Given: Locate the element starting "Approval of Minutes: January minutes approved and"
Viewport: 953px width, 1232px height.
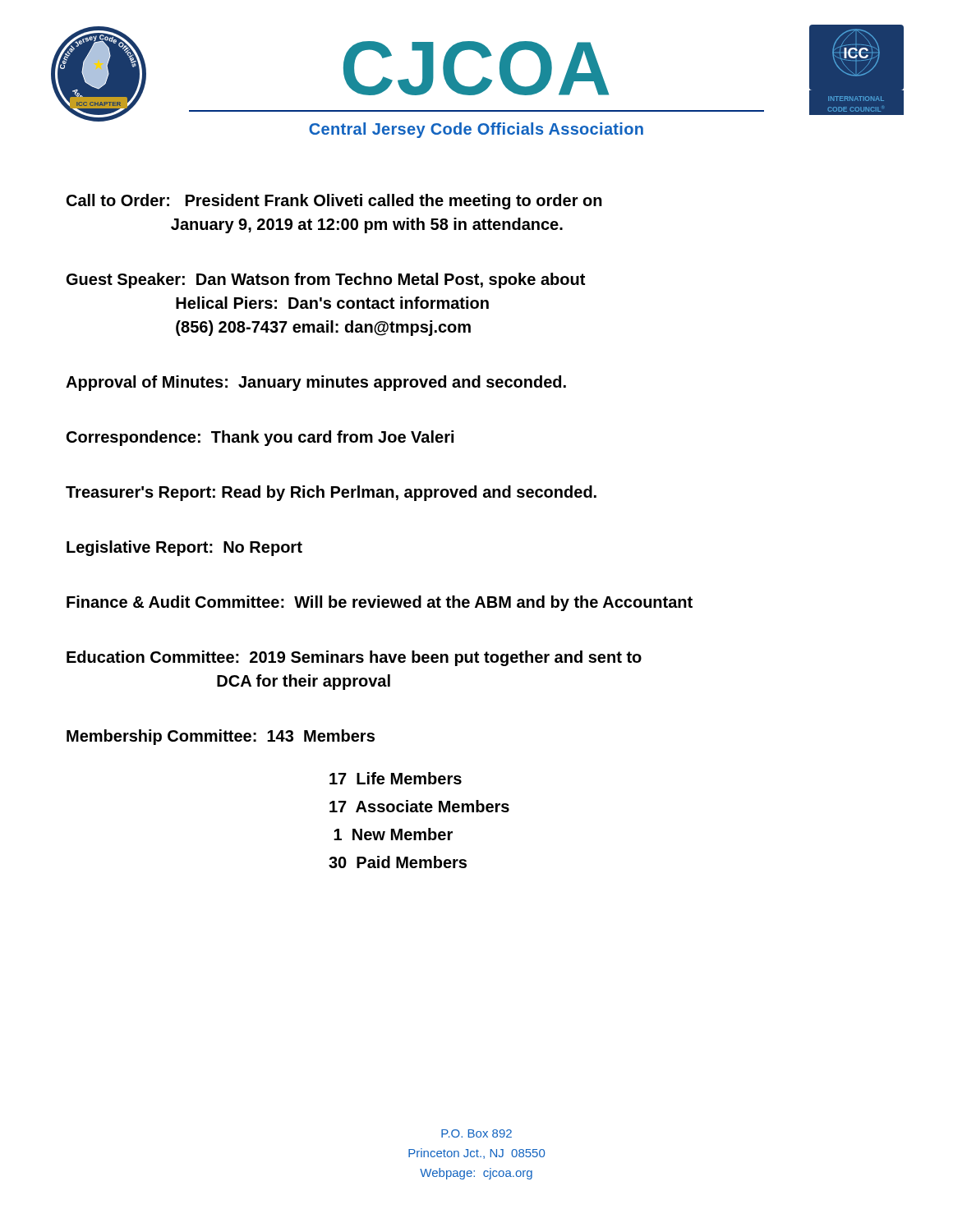Looking at the screenshot, I should 316,382.
